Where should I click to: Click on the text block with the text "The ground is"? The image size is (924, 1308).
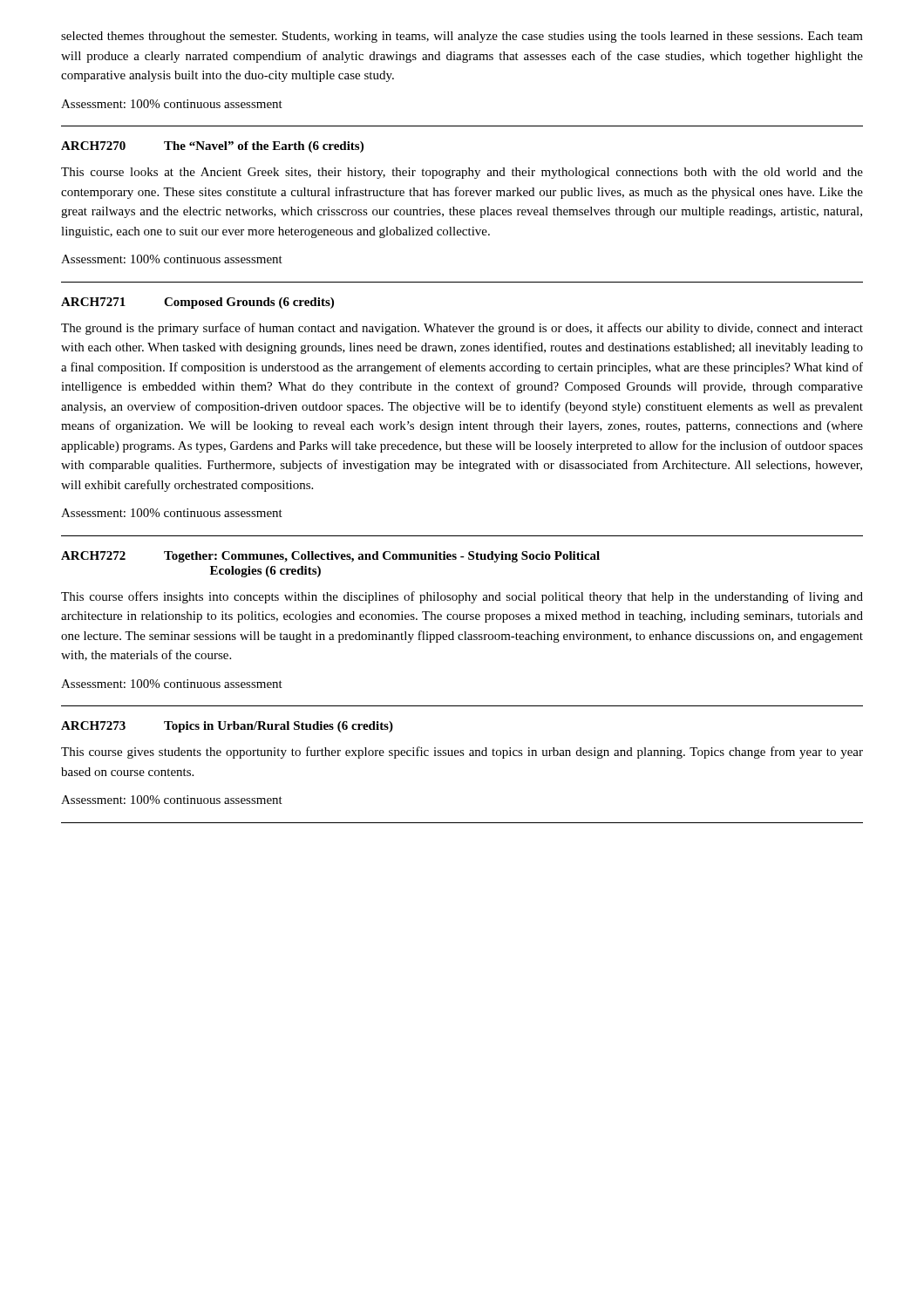tap(462, 406)
